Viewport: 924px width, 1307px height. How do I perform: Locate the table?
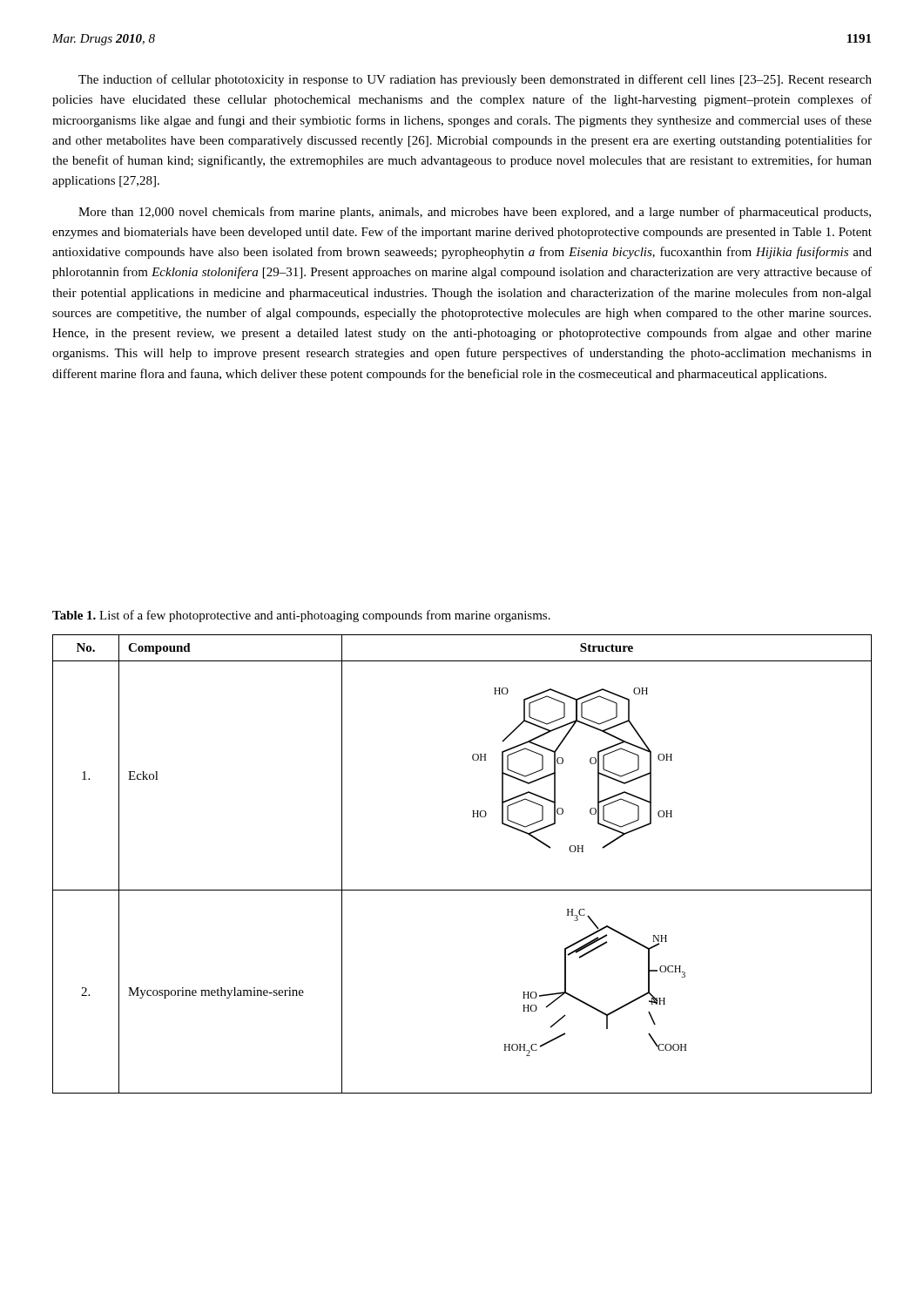coord(462,864)
